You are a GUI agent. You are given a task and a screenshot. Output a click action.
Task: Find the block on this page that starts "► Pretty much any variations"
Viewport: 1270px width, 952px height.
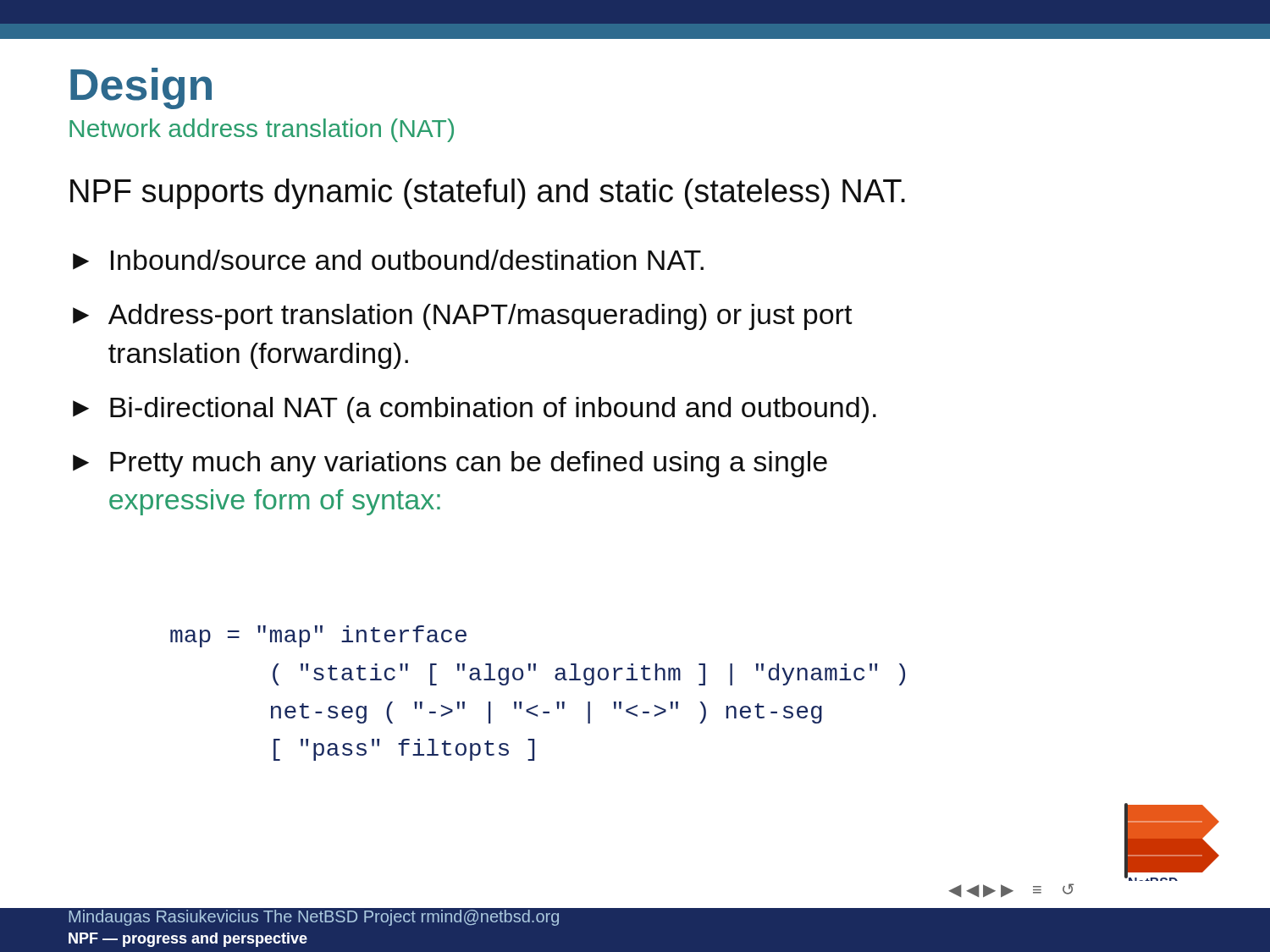(448, 481)
